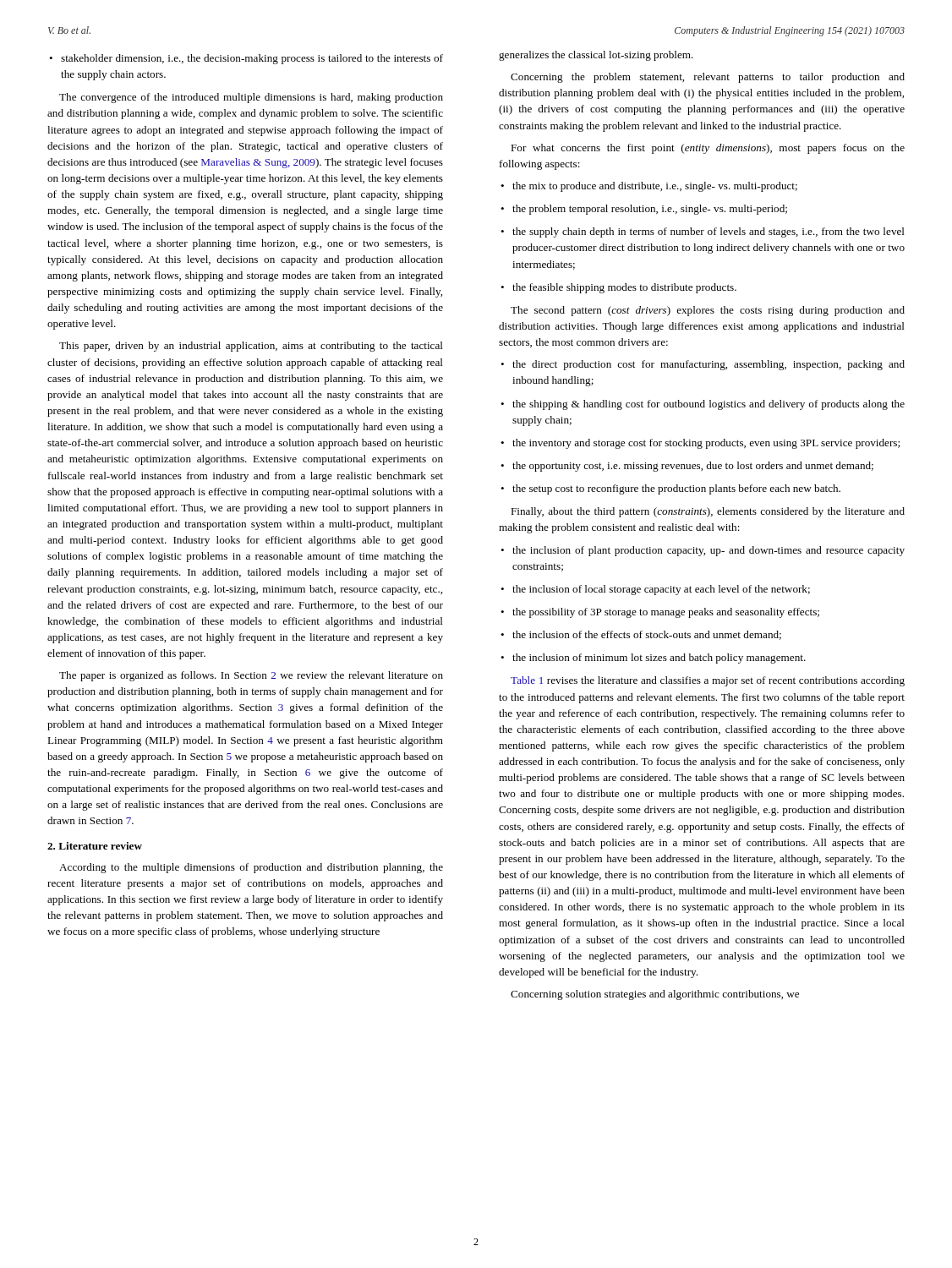Click on the region starting "generalizes the classical lot-sizing problem. Concerning the"
This screenshot has height=1268, width=952.
pyautogui.click(x=702, y=109)
